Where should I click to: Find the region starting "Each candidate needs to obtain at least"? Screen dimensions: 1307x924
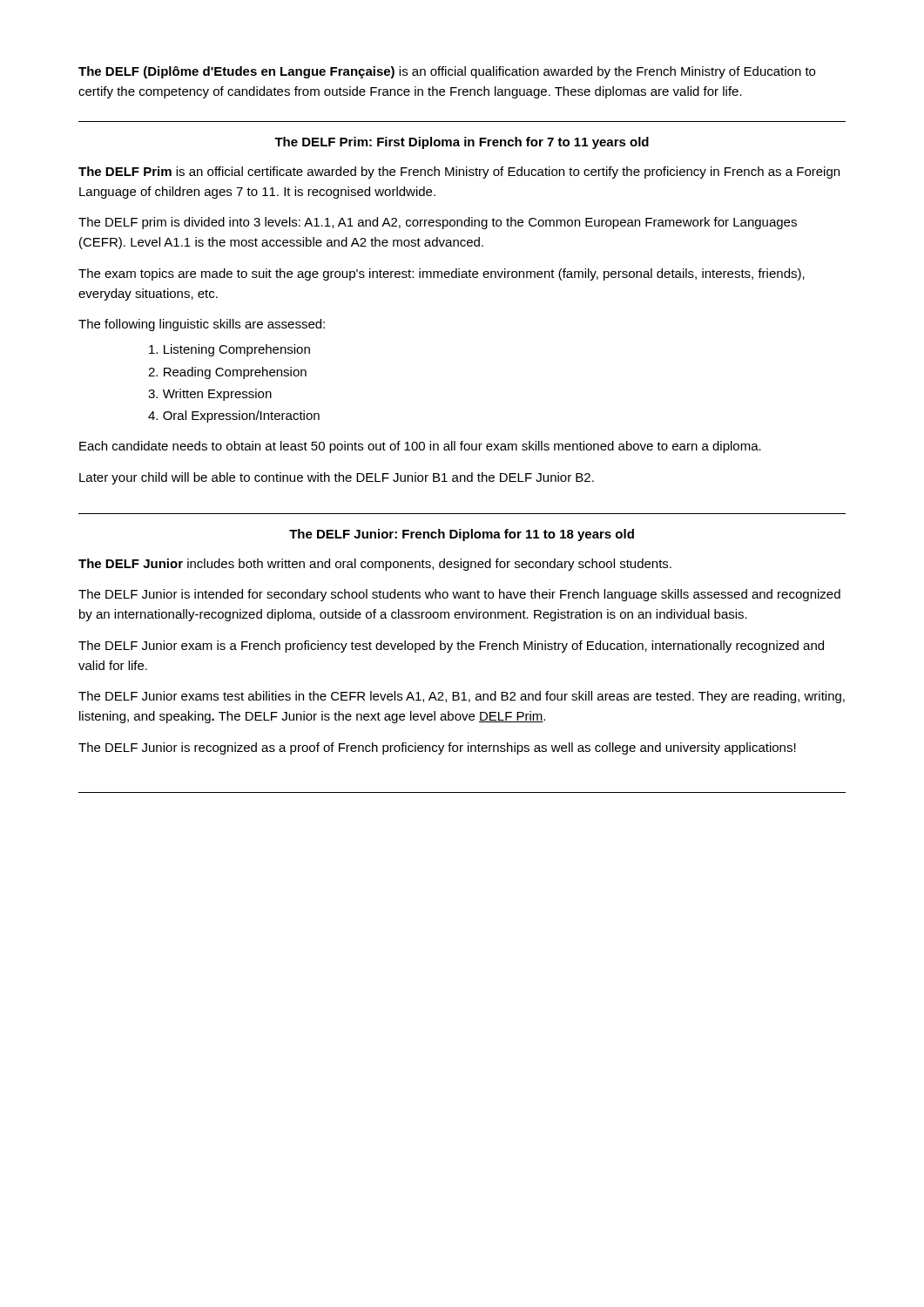pyautogui.click(x=420, y=446)
